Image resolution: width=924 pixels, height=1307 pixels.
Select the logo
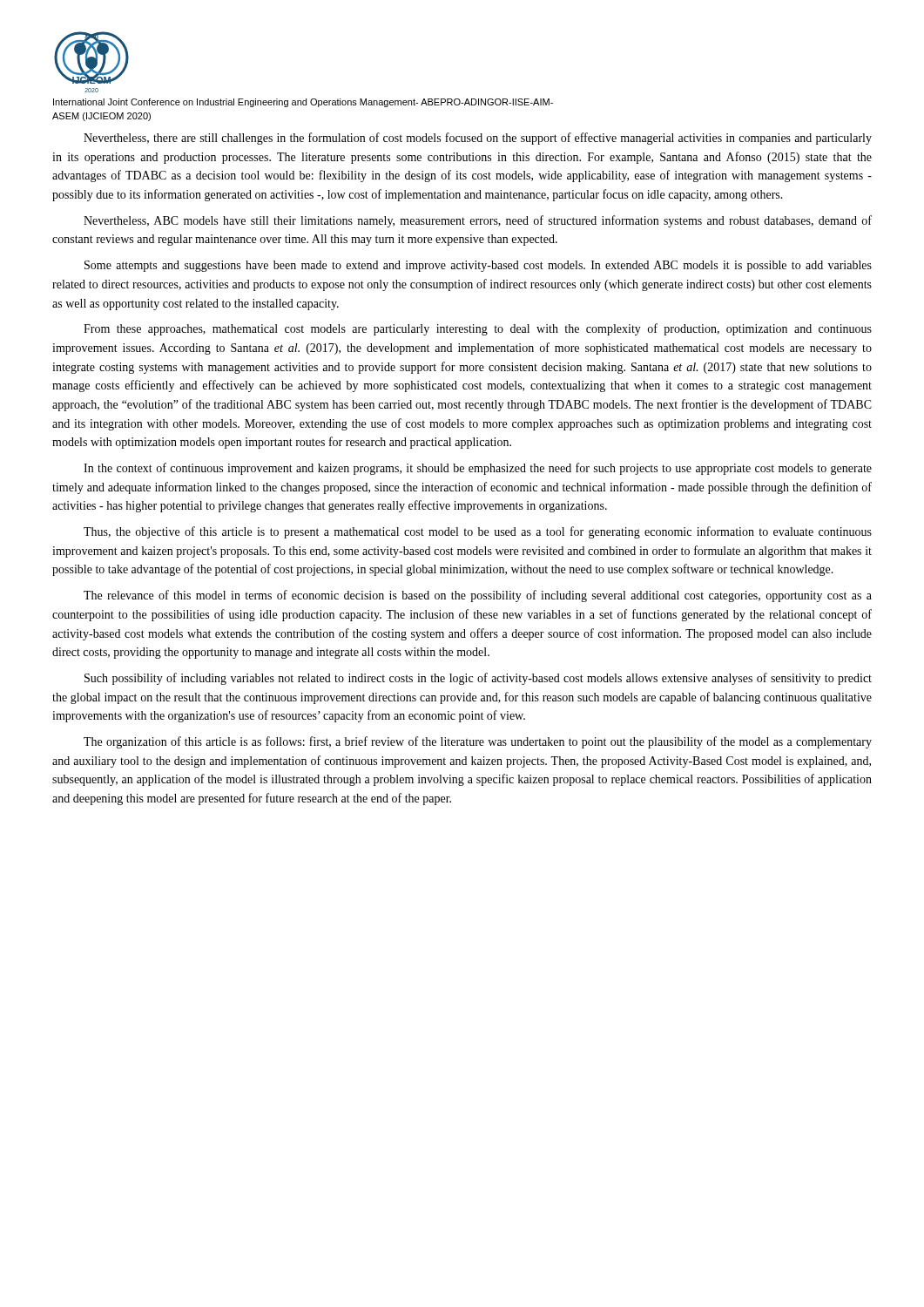(x=91, y=58)
